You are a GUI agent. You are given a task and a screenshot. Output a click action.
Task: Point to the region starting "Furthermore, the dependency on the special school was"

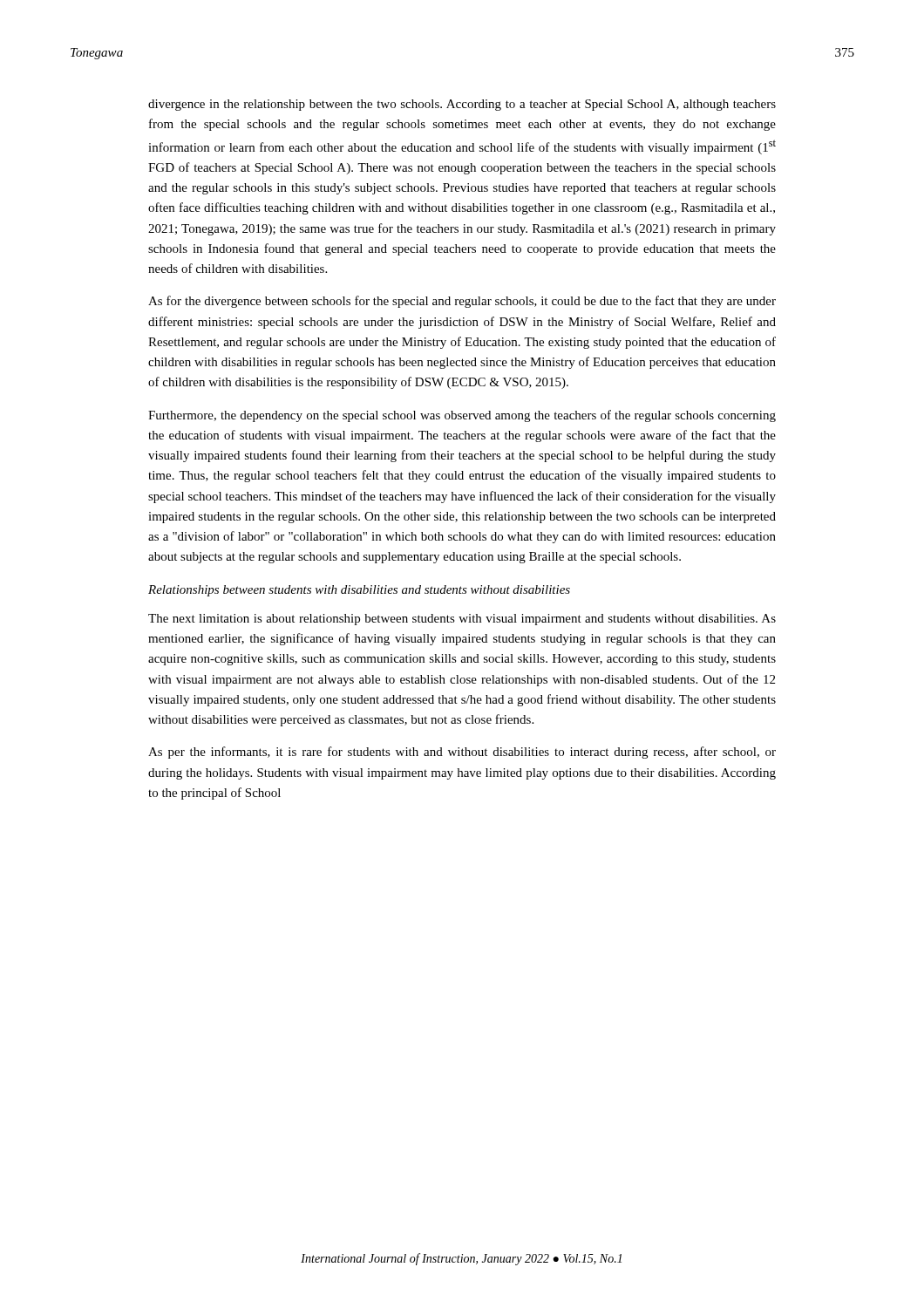coord(462,486)
